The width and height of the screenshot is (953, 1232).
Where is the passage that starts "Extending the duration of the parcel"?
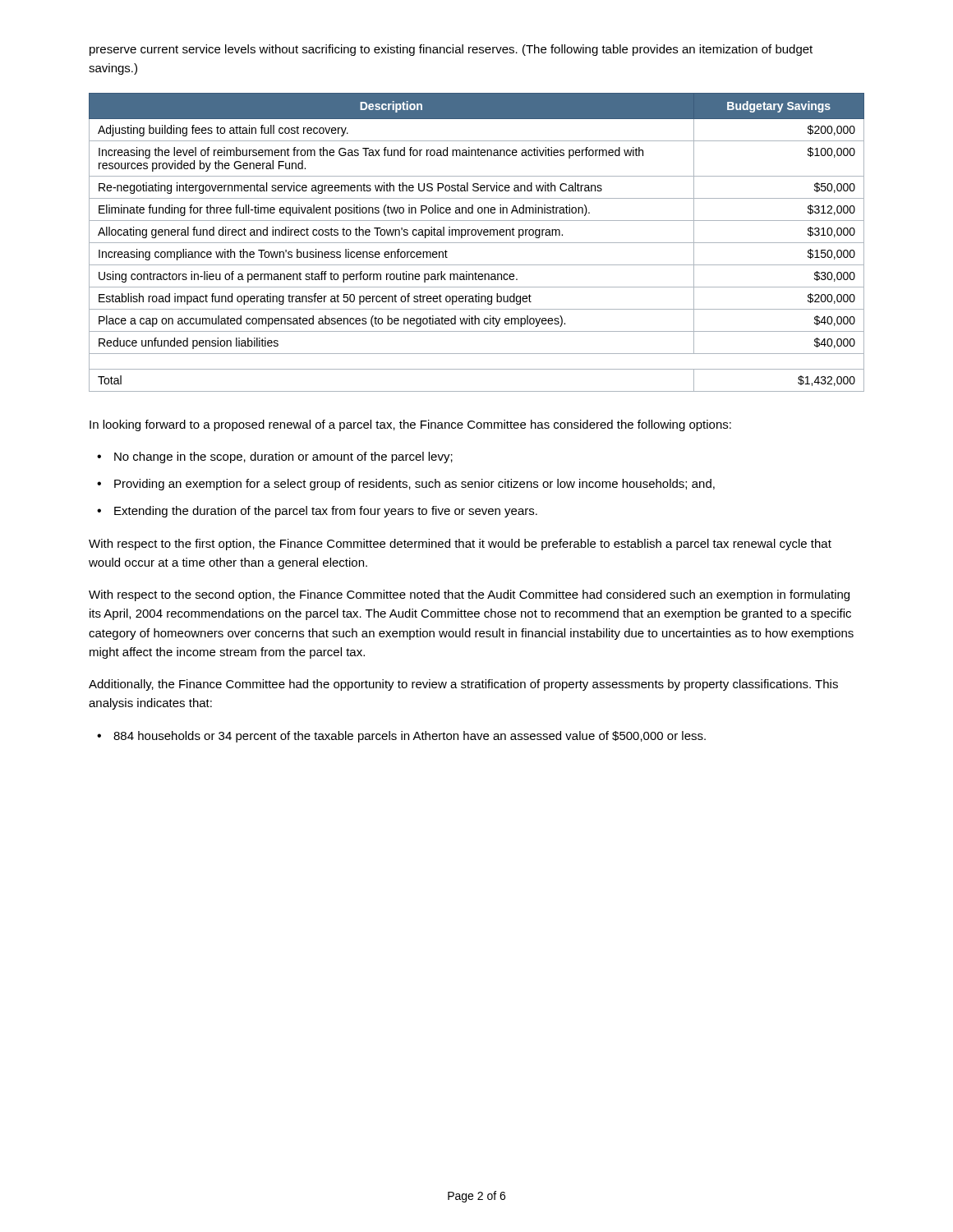pos(326,511)
